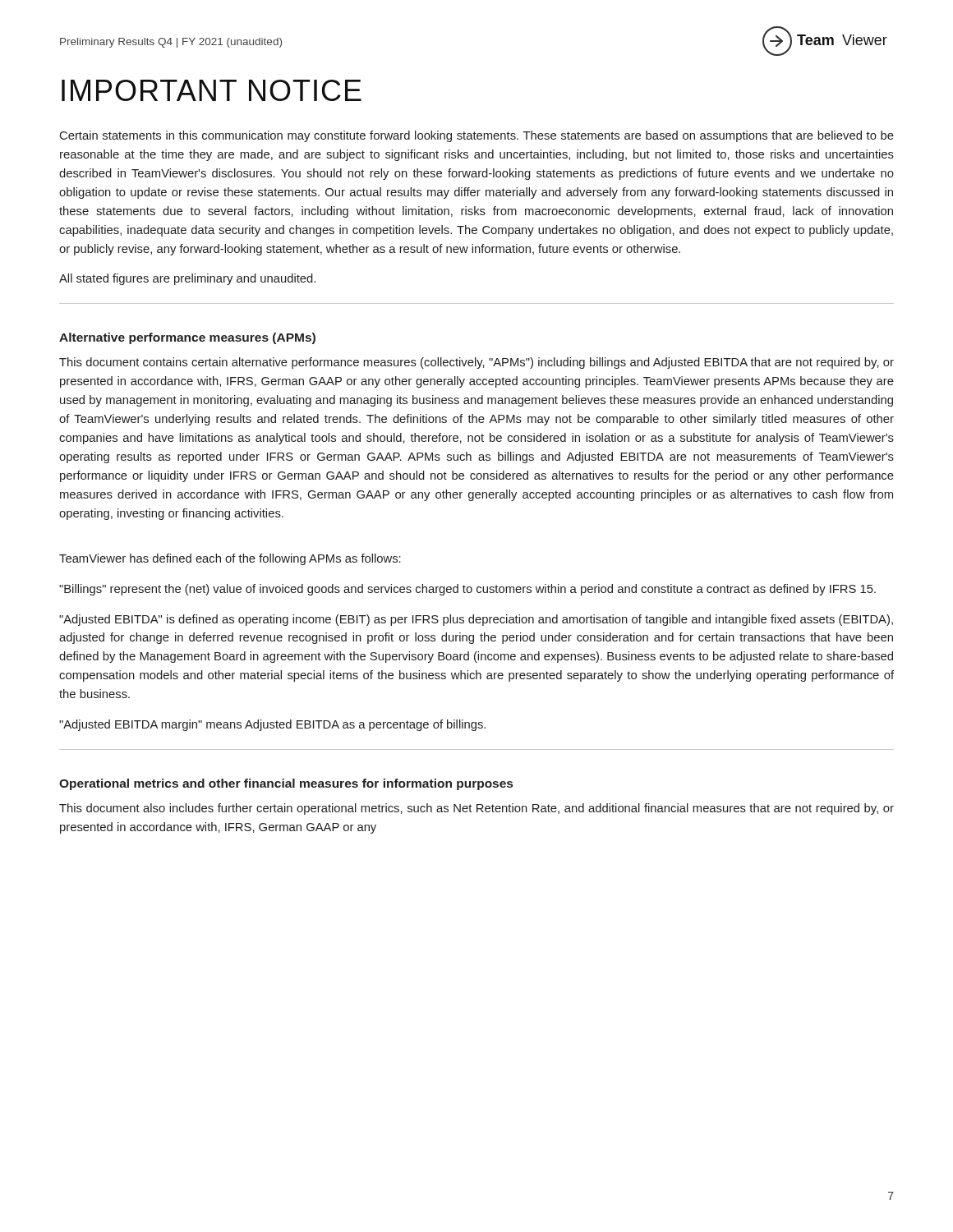Locate the section header that says "Alternative performance measures (APMs)"

coord(188,337)
